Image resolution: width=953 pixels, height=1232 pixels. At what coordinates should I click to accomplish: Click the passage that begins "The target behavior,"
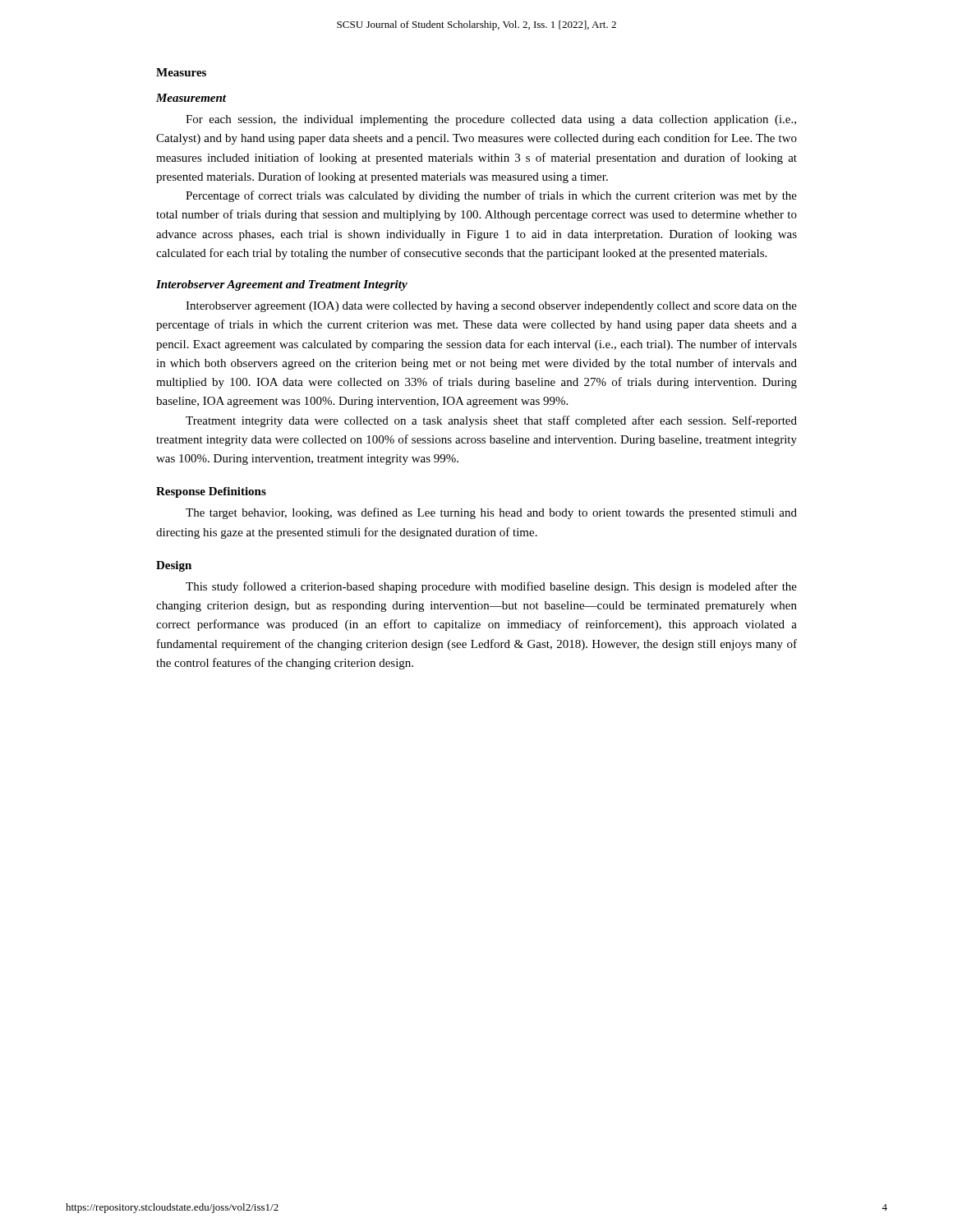click(476, 523)
